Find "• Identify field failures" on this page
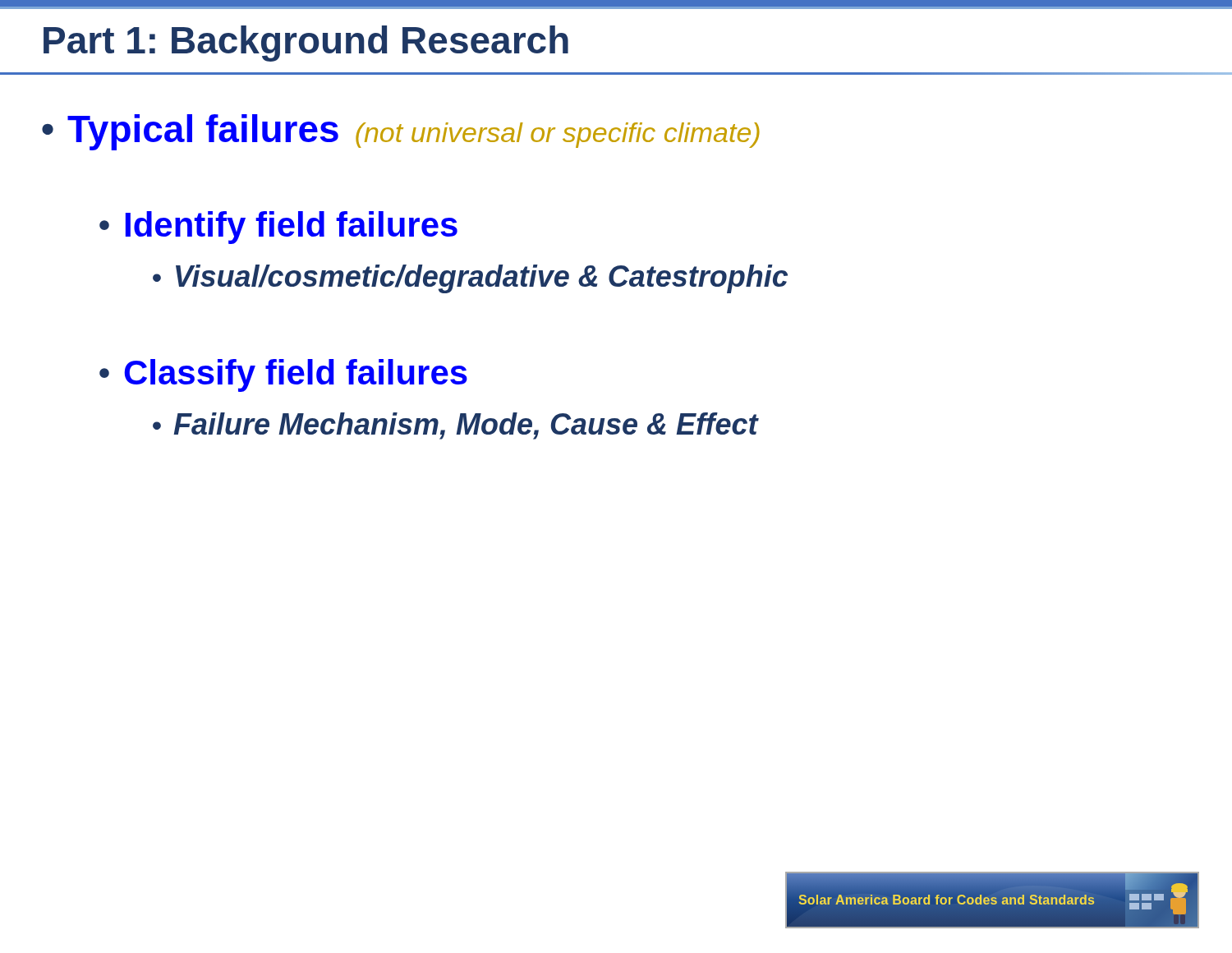Screen dimensions: 953x1232 [279, 225]
